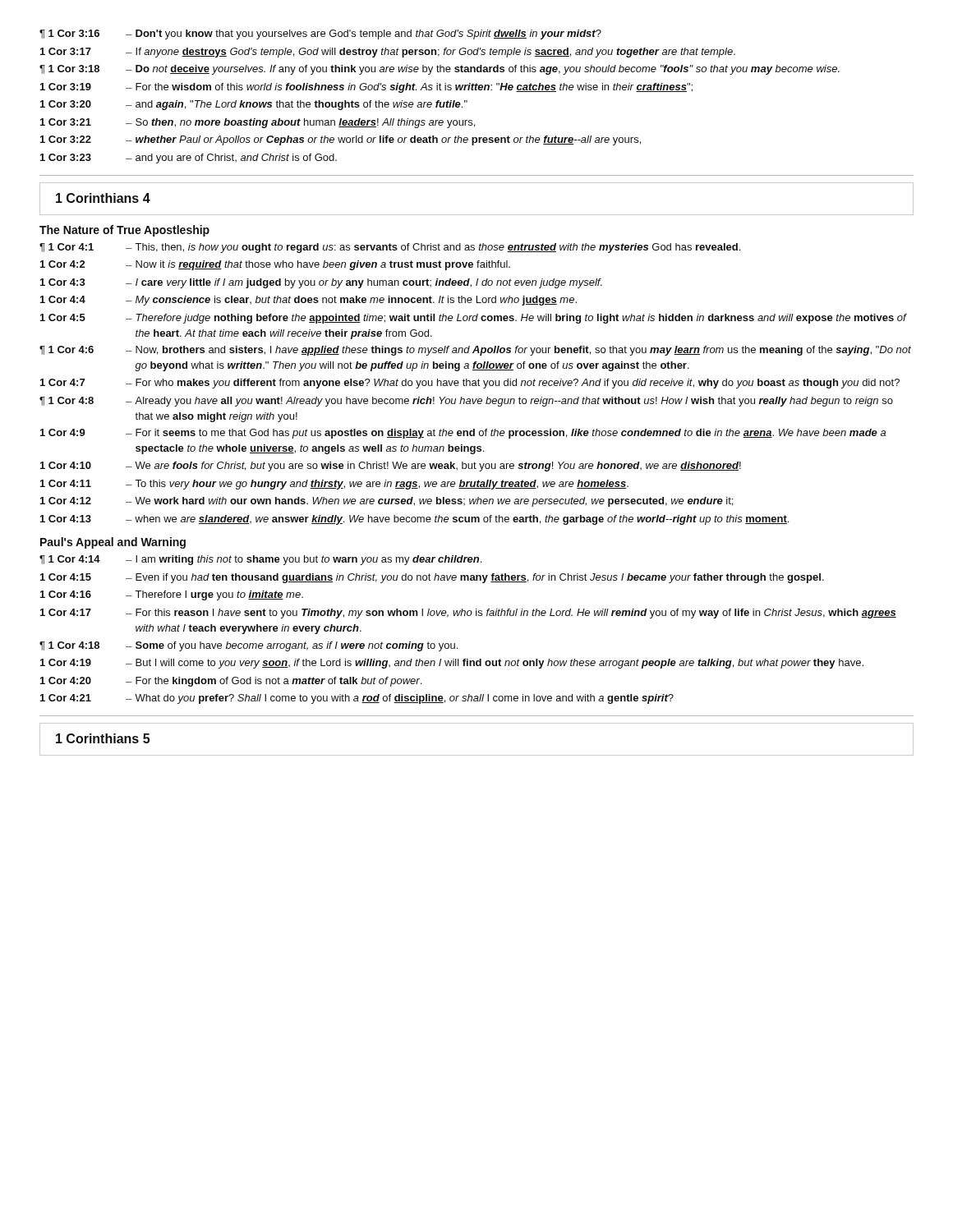Point to the block starting "1 Cor 3:23 – and"
Viewport: 953px width, 1232px height.
[x=189, y=159]
